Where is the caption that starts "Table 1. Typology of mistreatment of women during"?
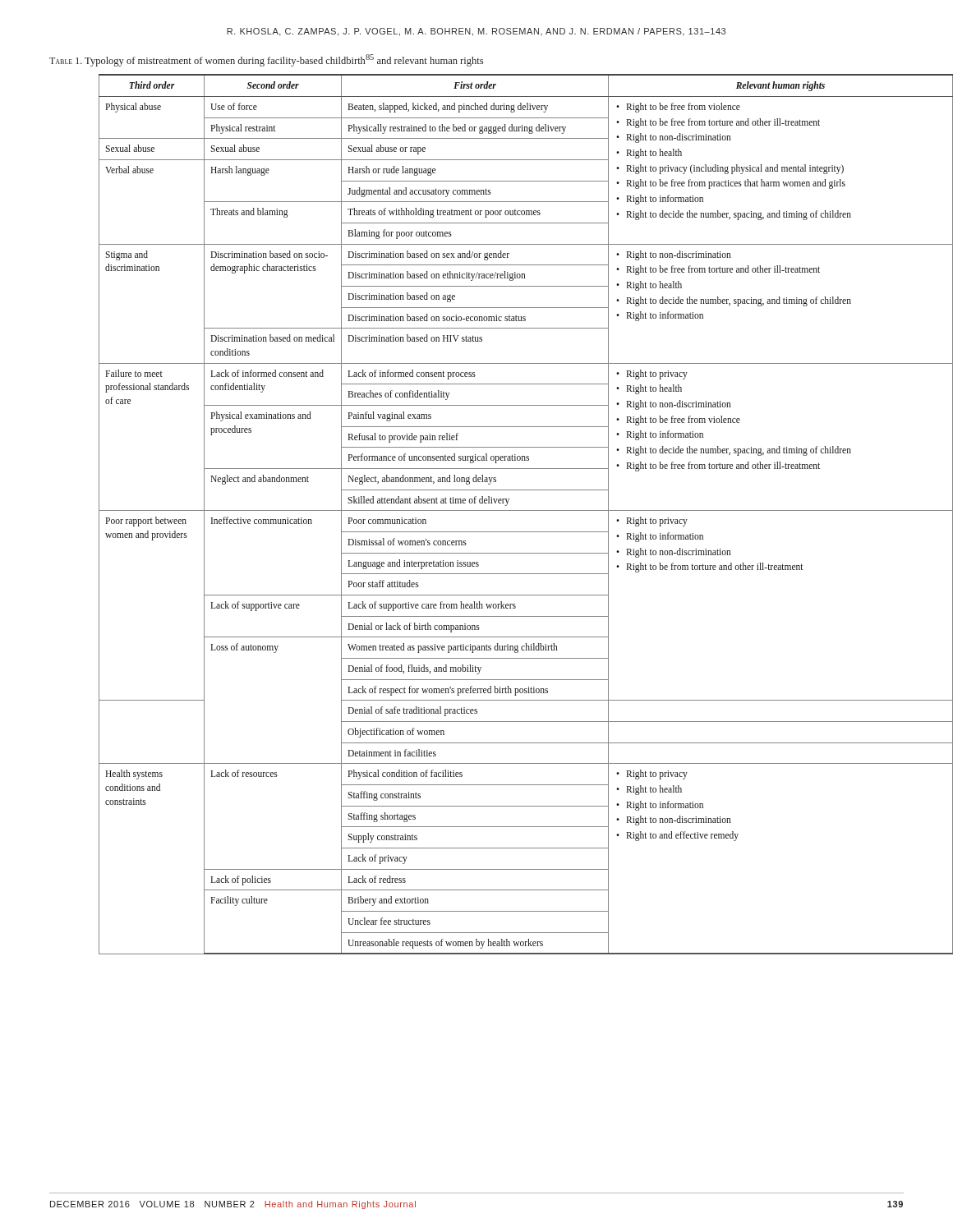The height and width of the screenshot is (1232, 953). click(x=266, y=60)
